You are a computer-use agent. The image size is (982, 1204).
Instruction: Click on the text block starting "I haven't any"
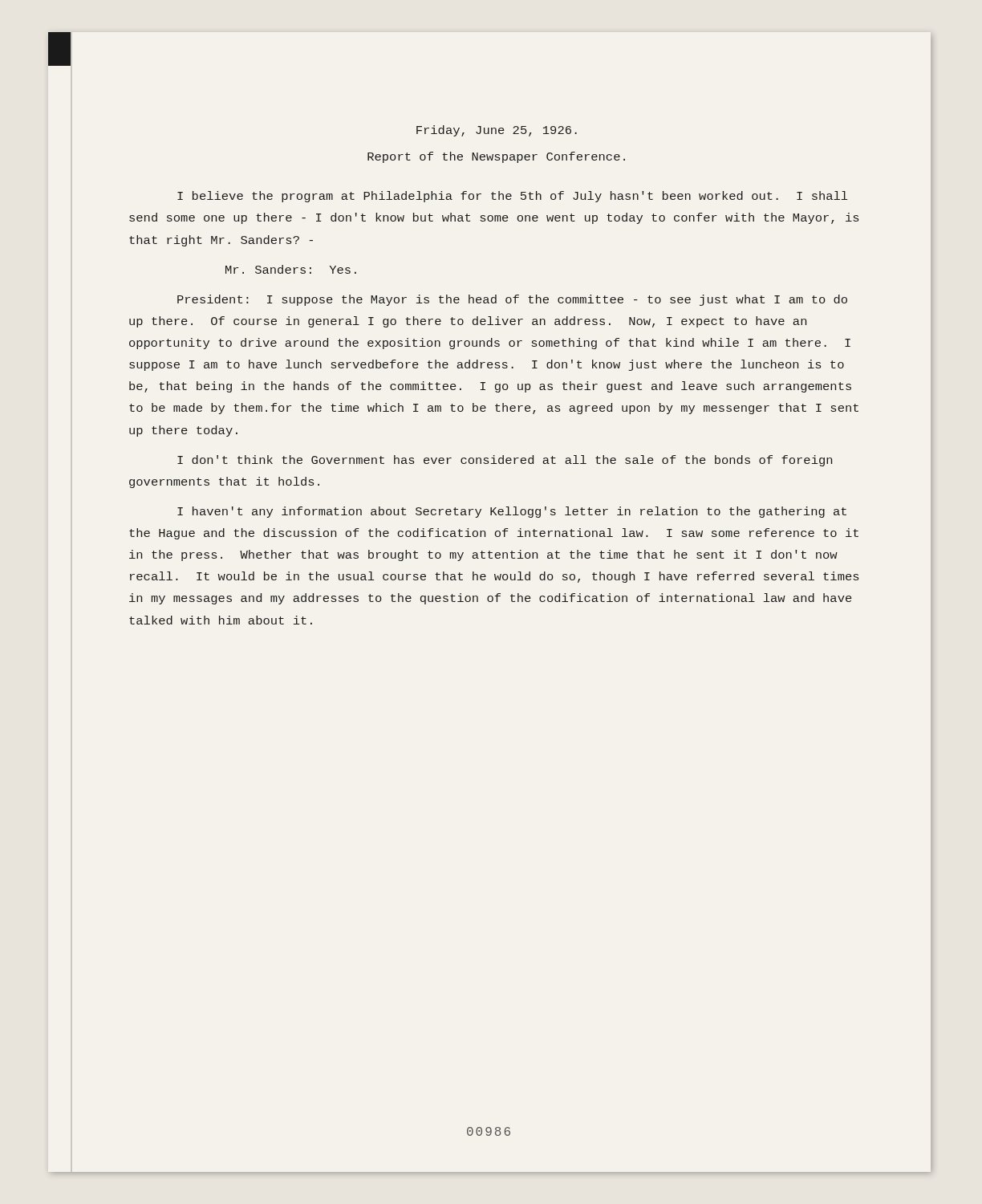(497, 567)
